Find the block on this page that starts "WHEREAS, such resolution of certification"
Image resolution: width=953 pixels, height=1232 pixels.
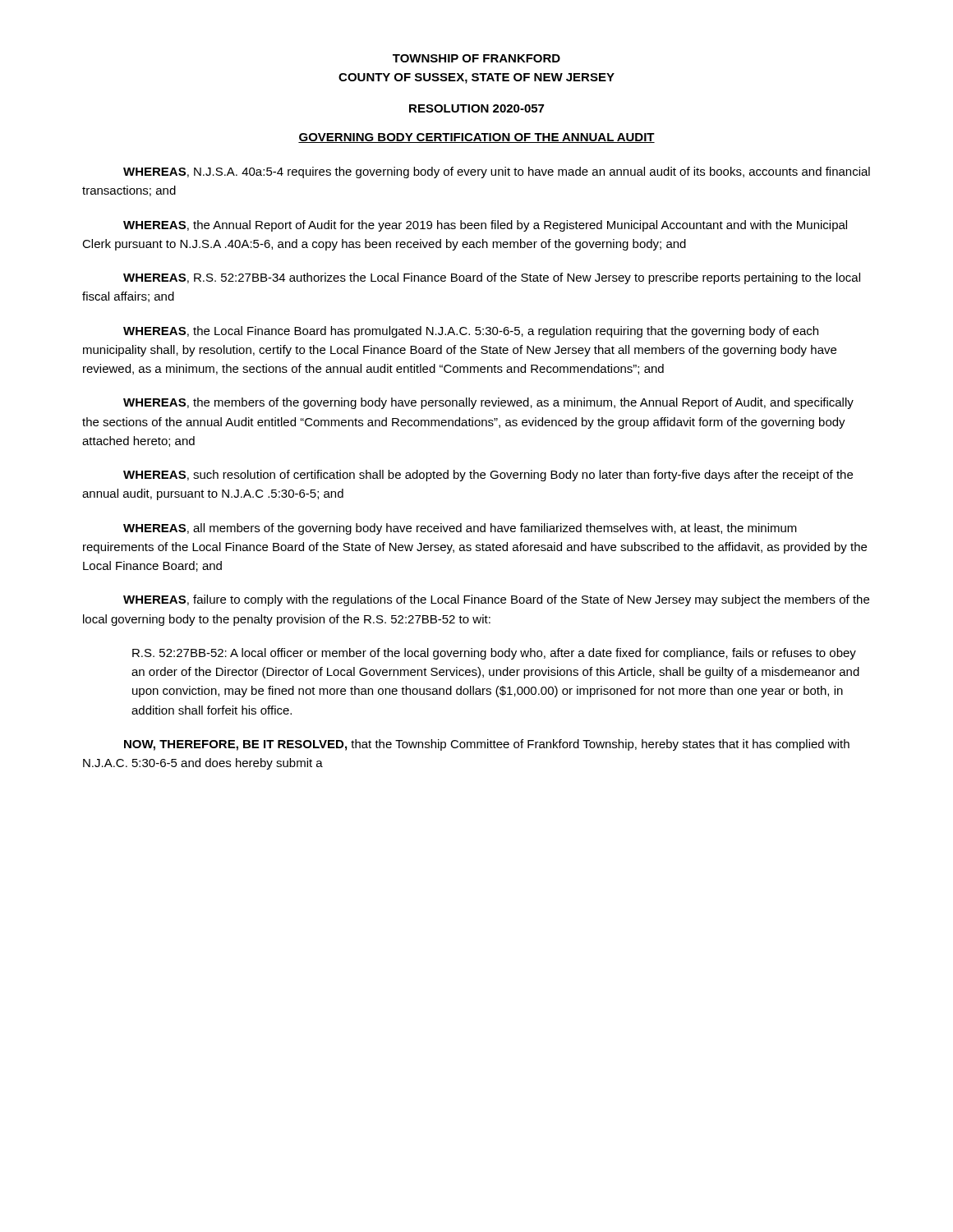pyautogui.click(x=468, y=484)
